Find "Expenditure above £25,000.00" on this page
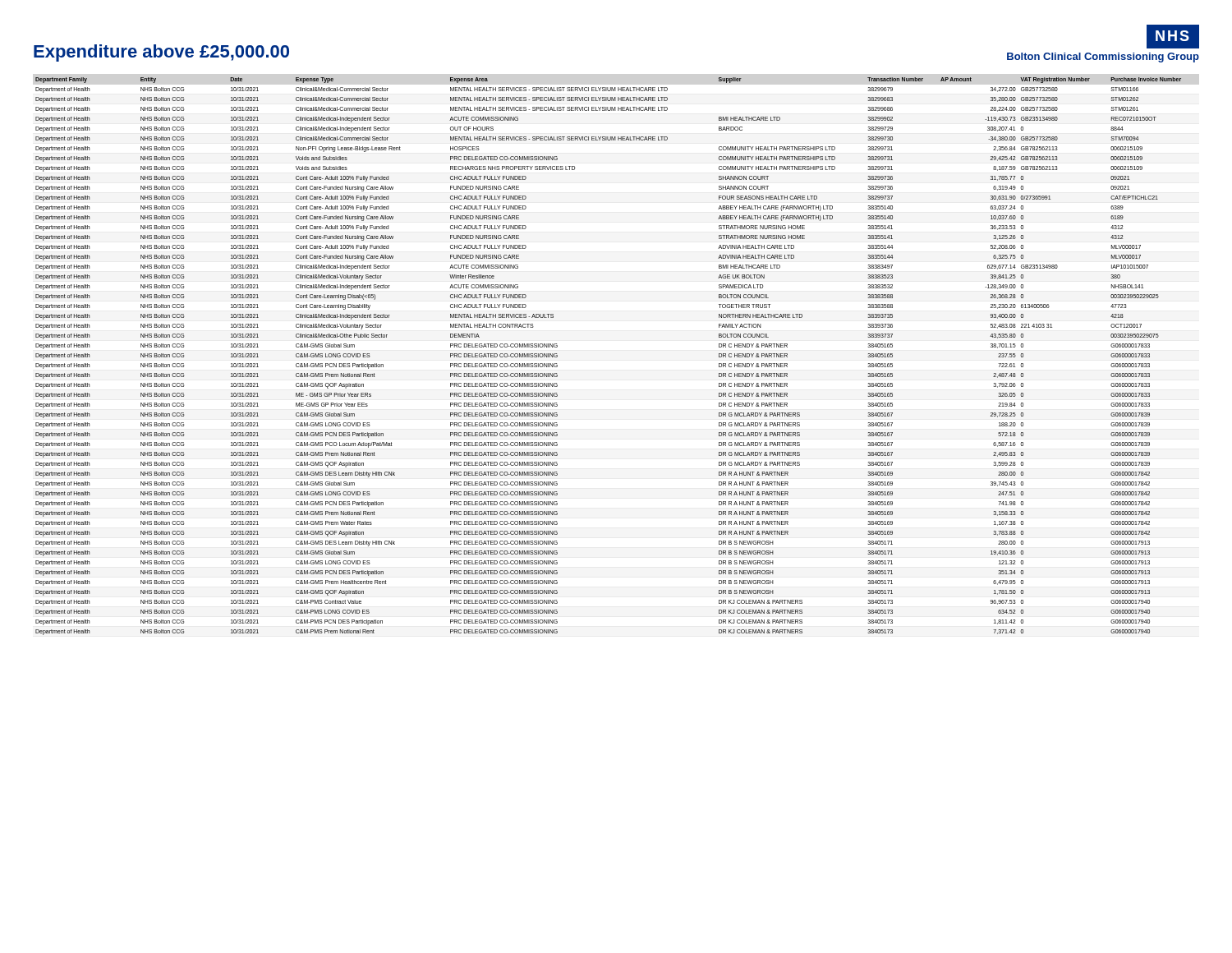This screenshot has width=1232, height=953. [161, 52]
